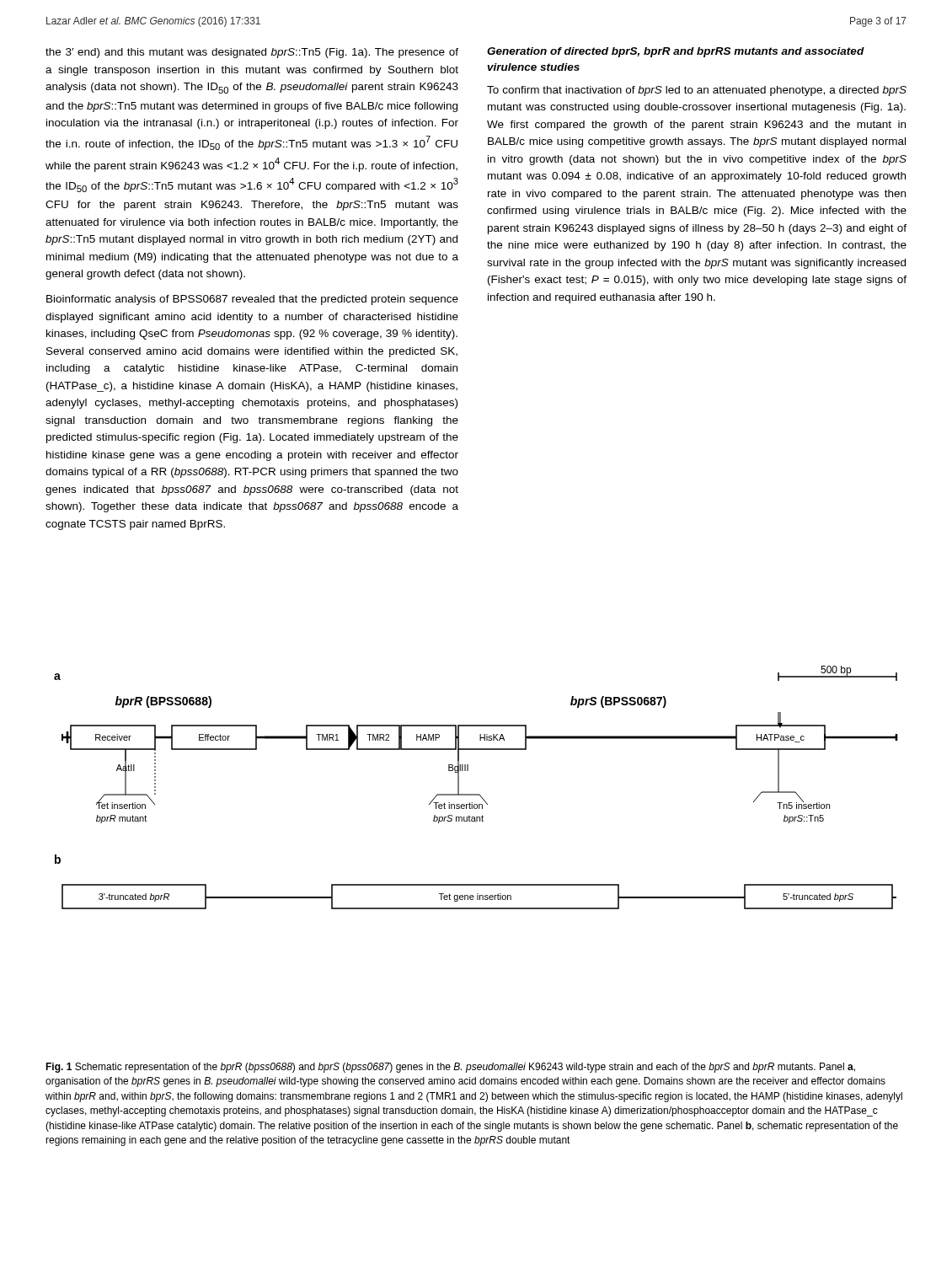This screenshot has width=952, height=1264.
Task: Find the block on this page that starts "the 3′ end) and this mutant was designated"
Action: click(252, 163)
